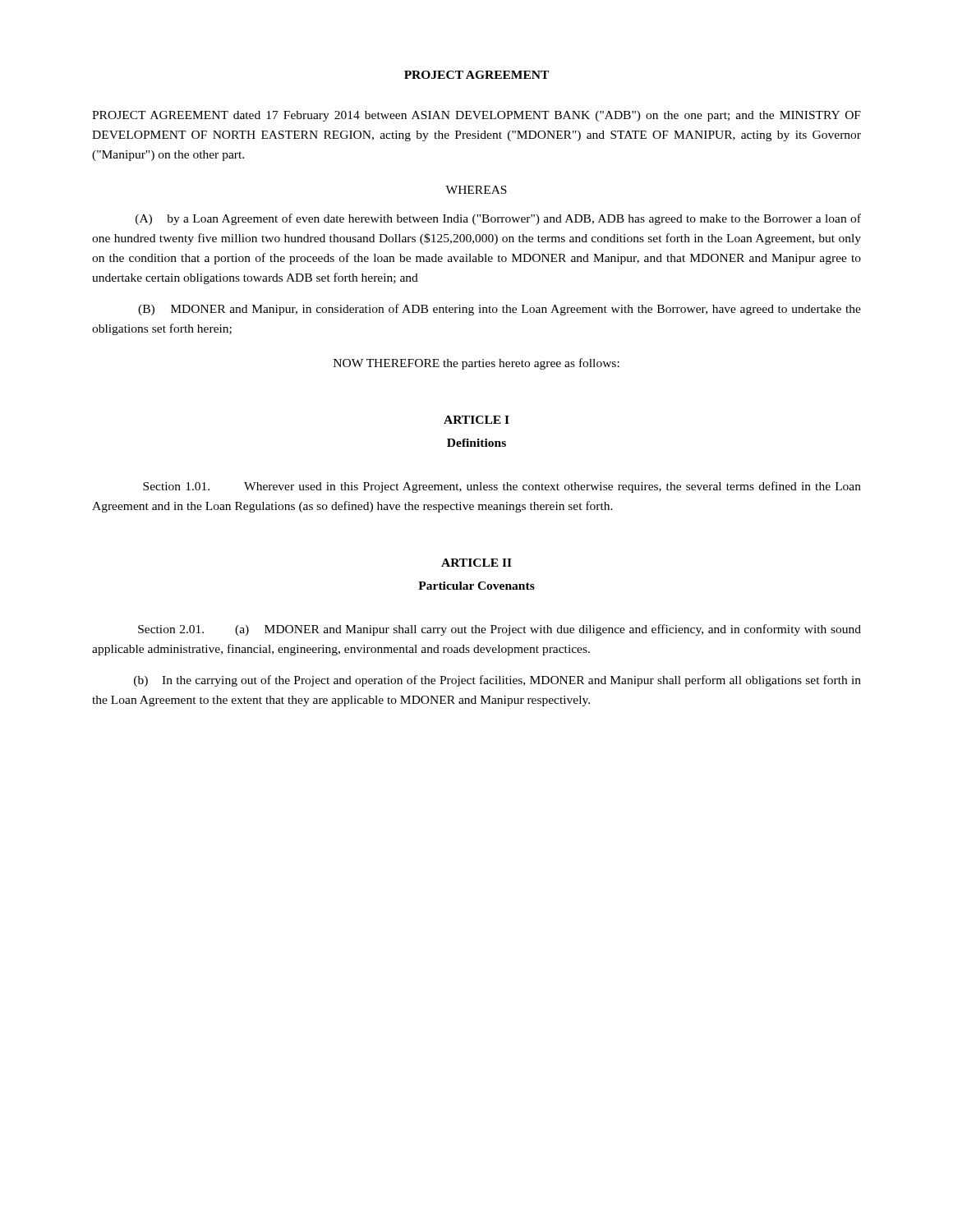Click on the text starting "Particular Covenants"
953x1232 pixels.
(476, 585)
